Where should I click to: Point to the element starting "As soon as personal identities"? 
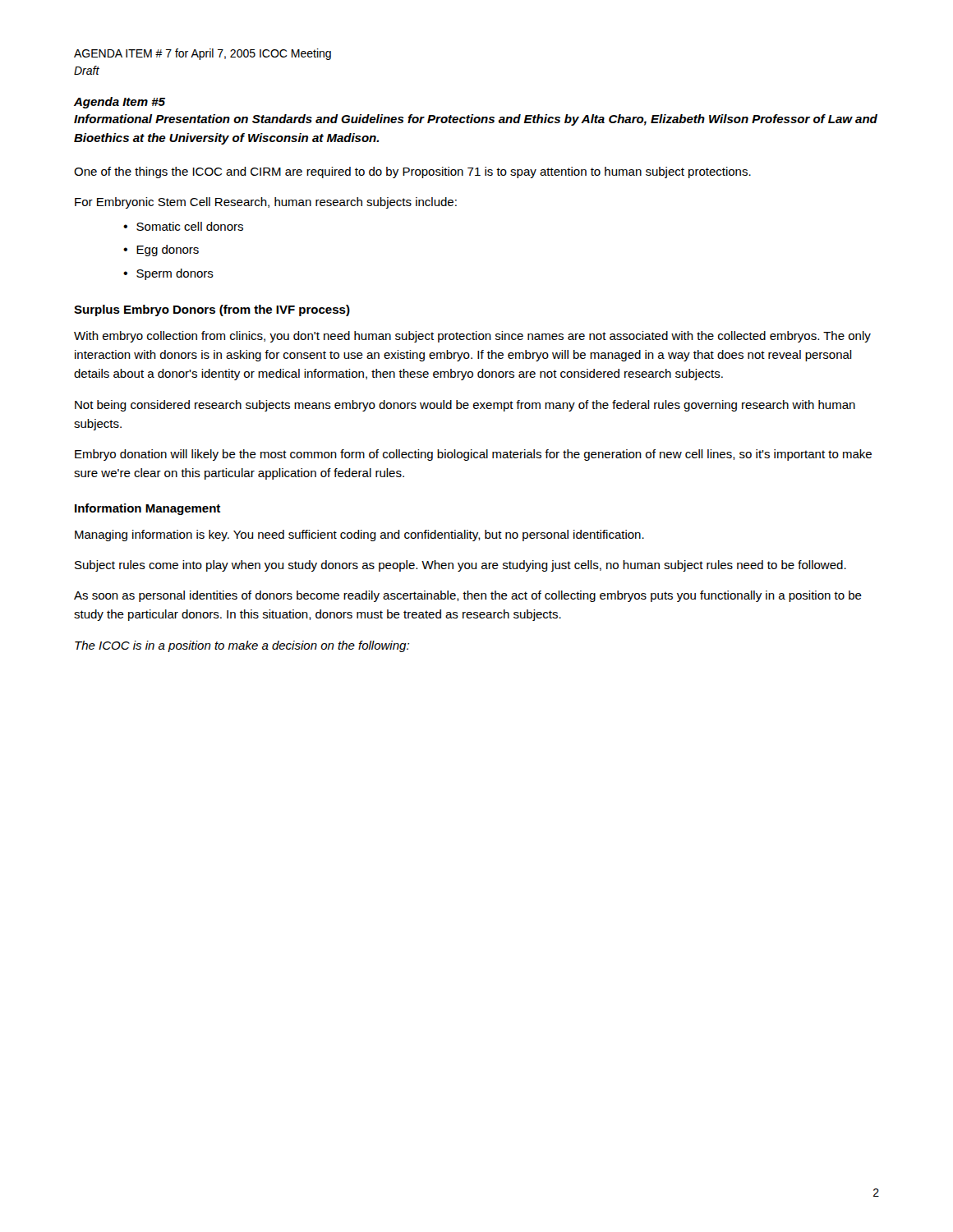(x=468, y=605)
